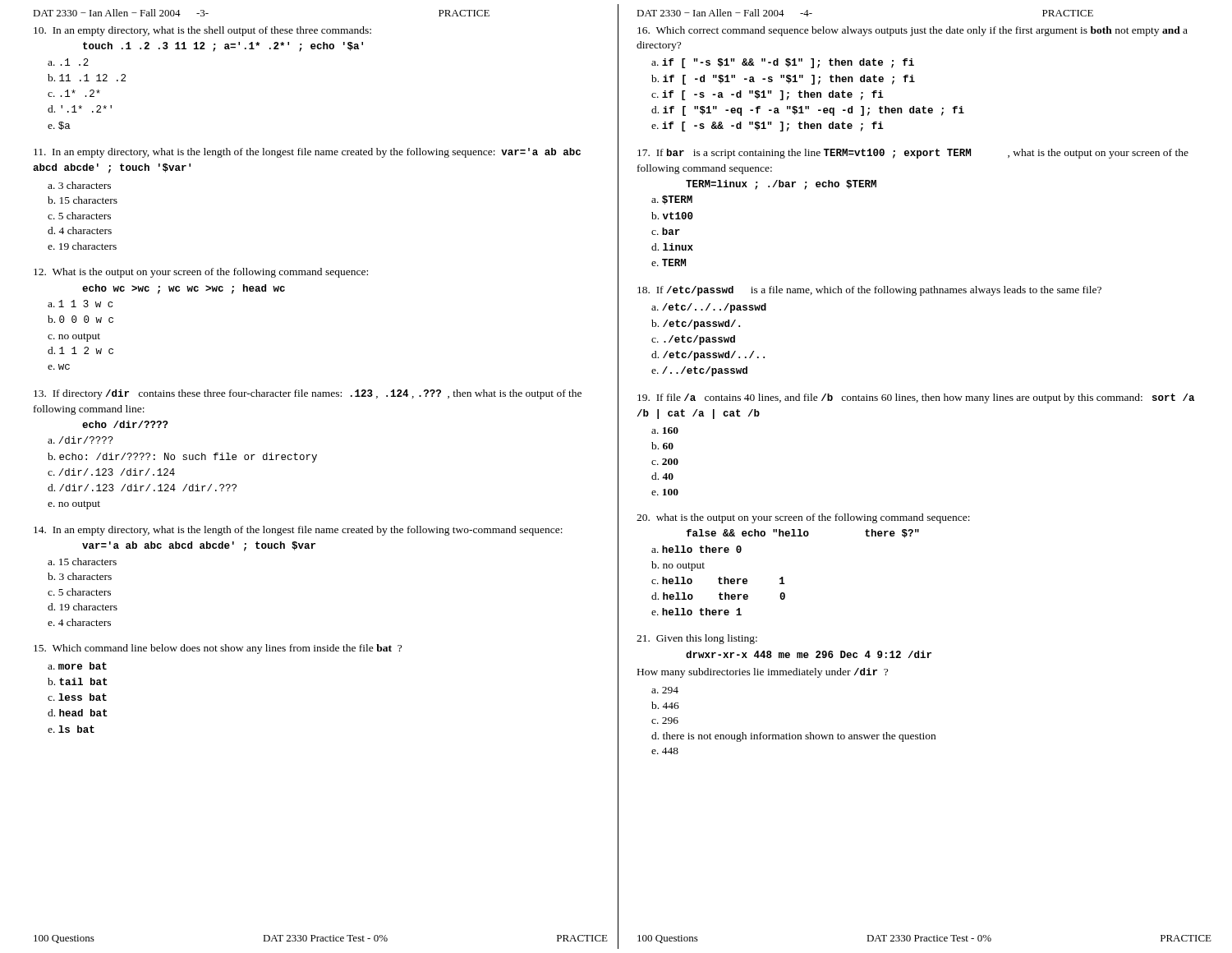Point to the block beginning "16. Which correct"
This screenshot has width=1232, height=953.
point(924,78)
